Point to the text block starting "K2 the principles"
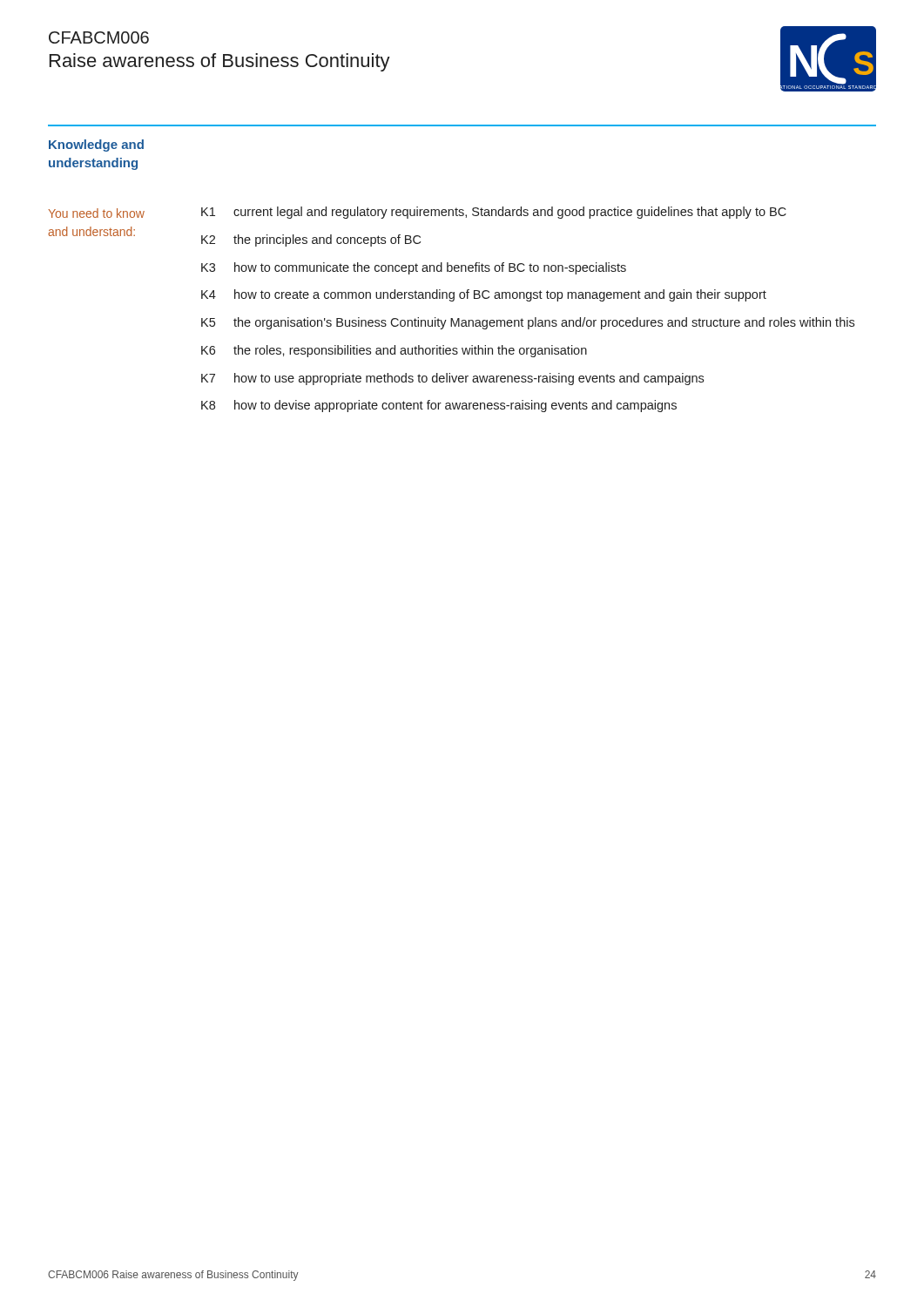 click(311, 240)
